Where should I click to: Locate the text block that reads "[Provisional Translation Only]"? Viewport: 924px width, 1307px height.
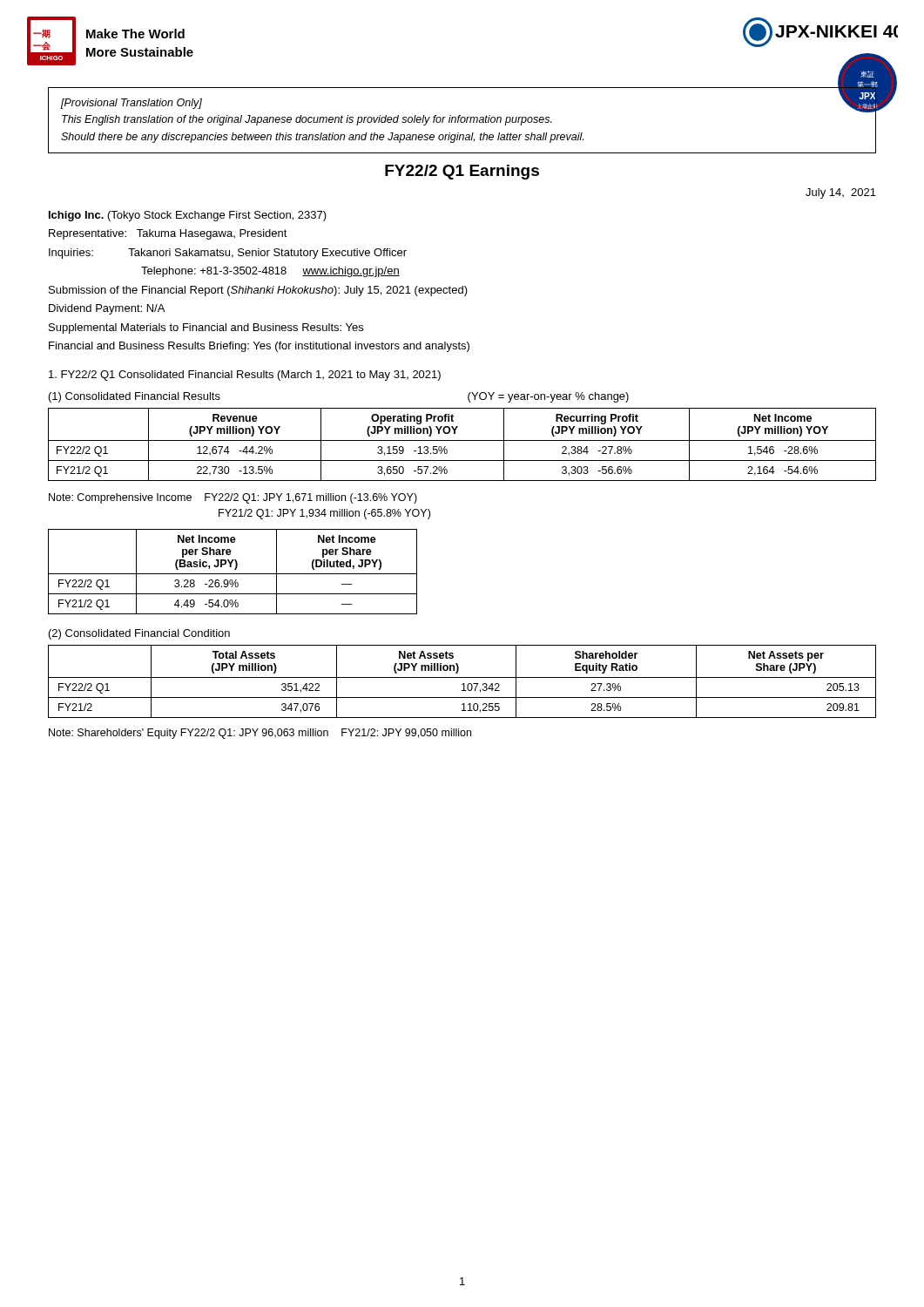pos(323,120)
